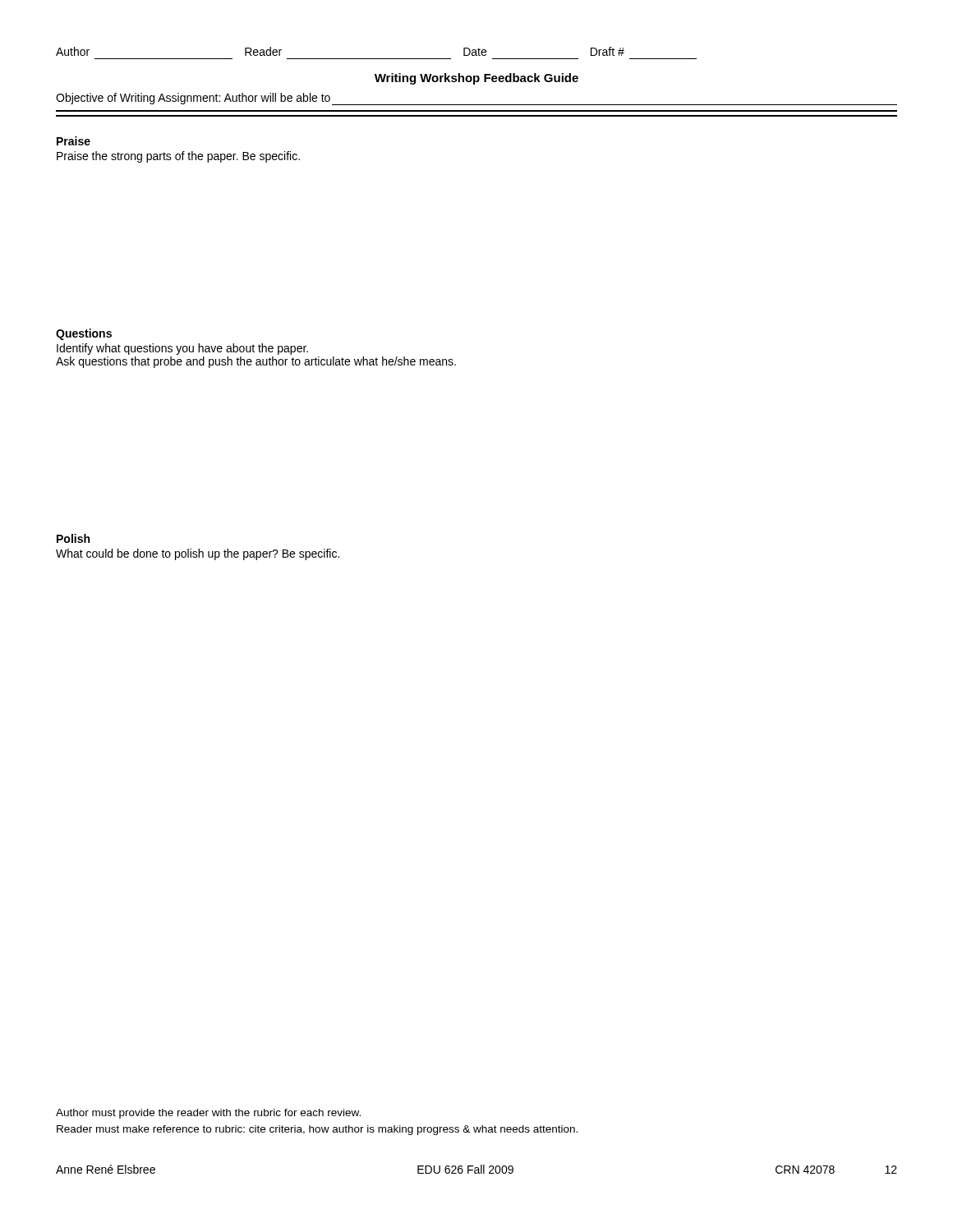Find the text with the text "Author Reader Date Draft #"

(x=376, y=52)
